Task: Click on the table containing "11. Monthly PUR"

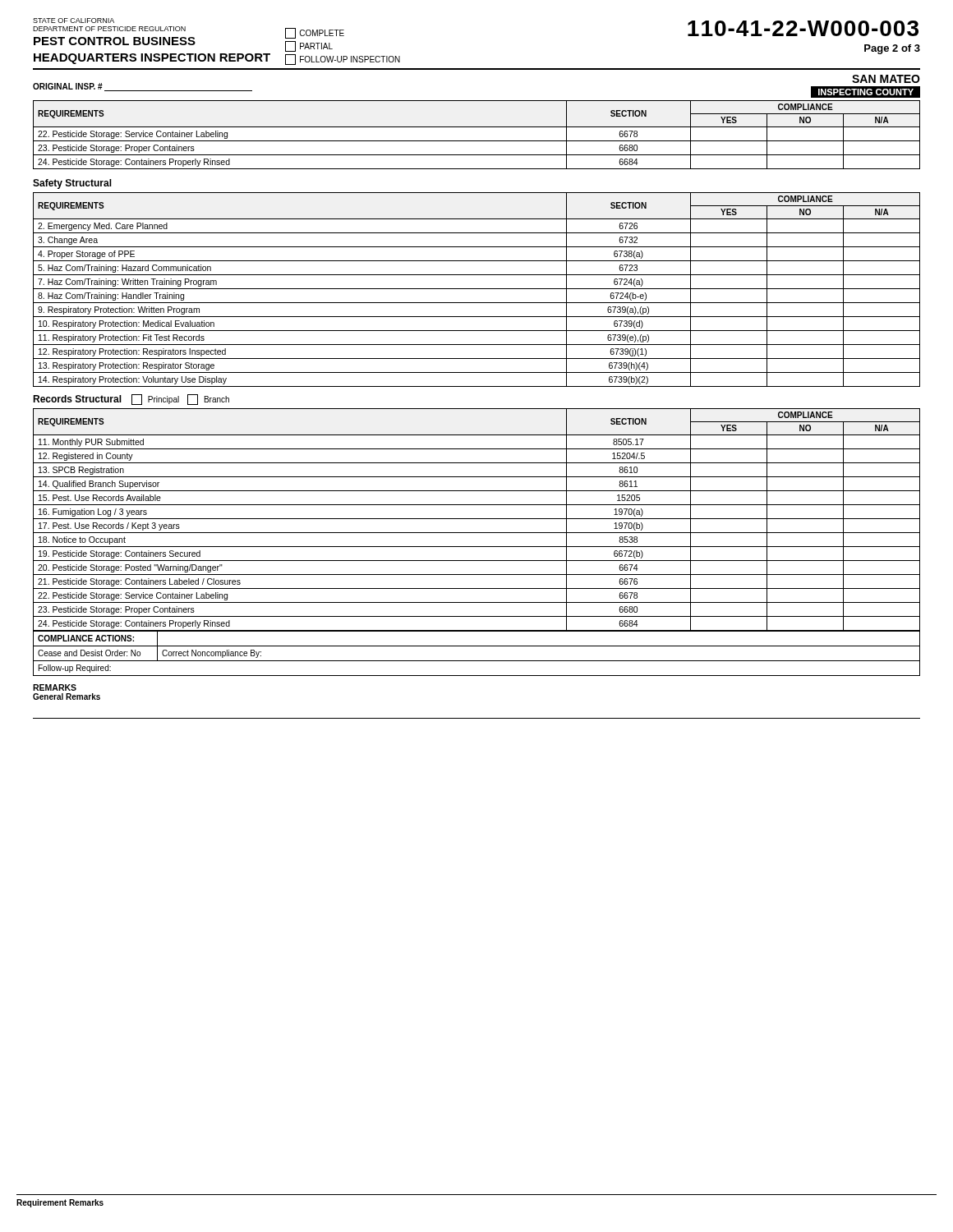Action: tap(476, 519)
